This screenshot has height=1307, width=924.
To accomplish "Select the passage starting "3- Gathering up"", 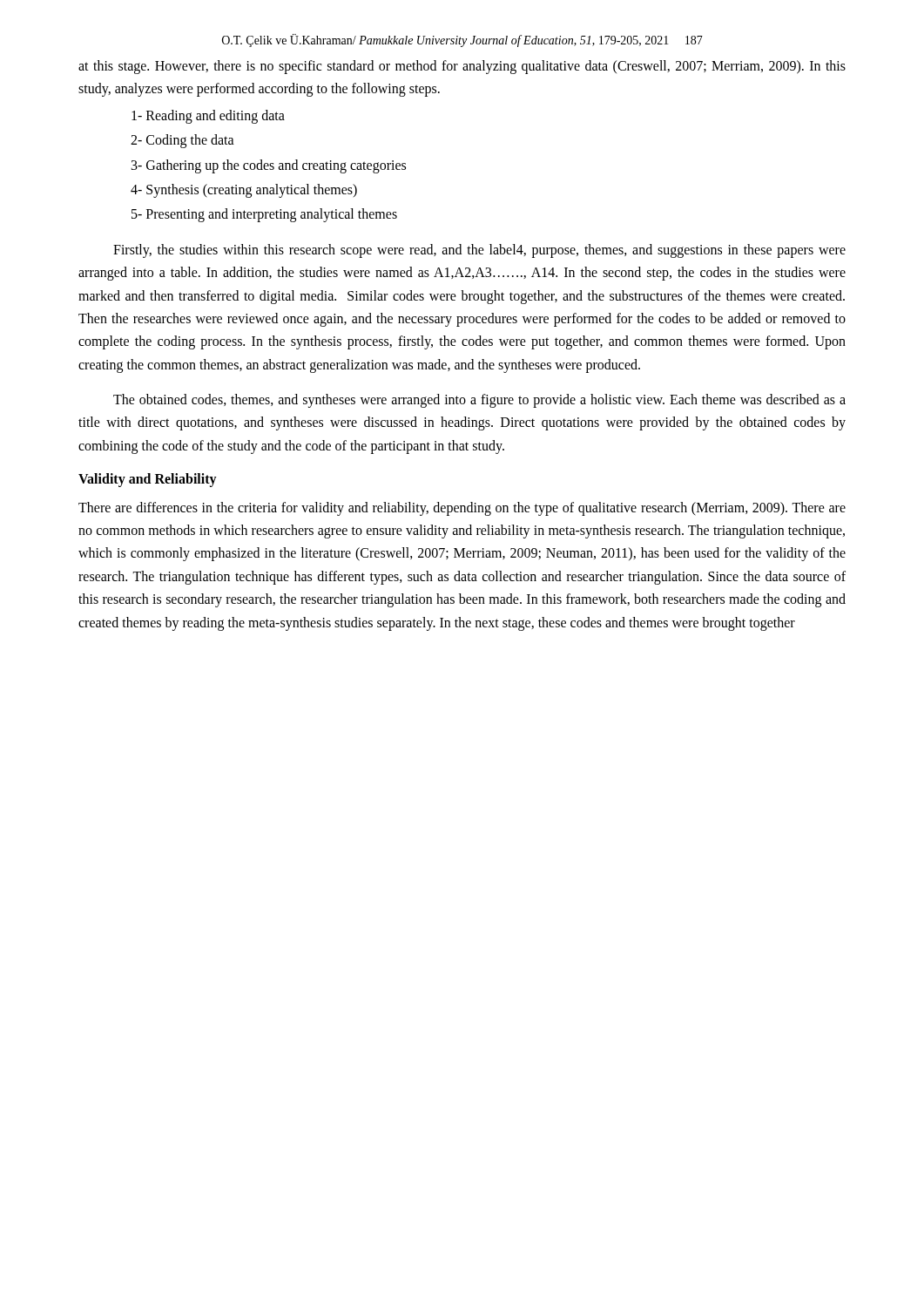I will click(x=269, y=165).
